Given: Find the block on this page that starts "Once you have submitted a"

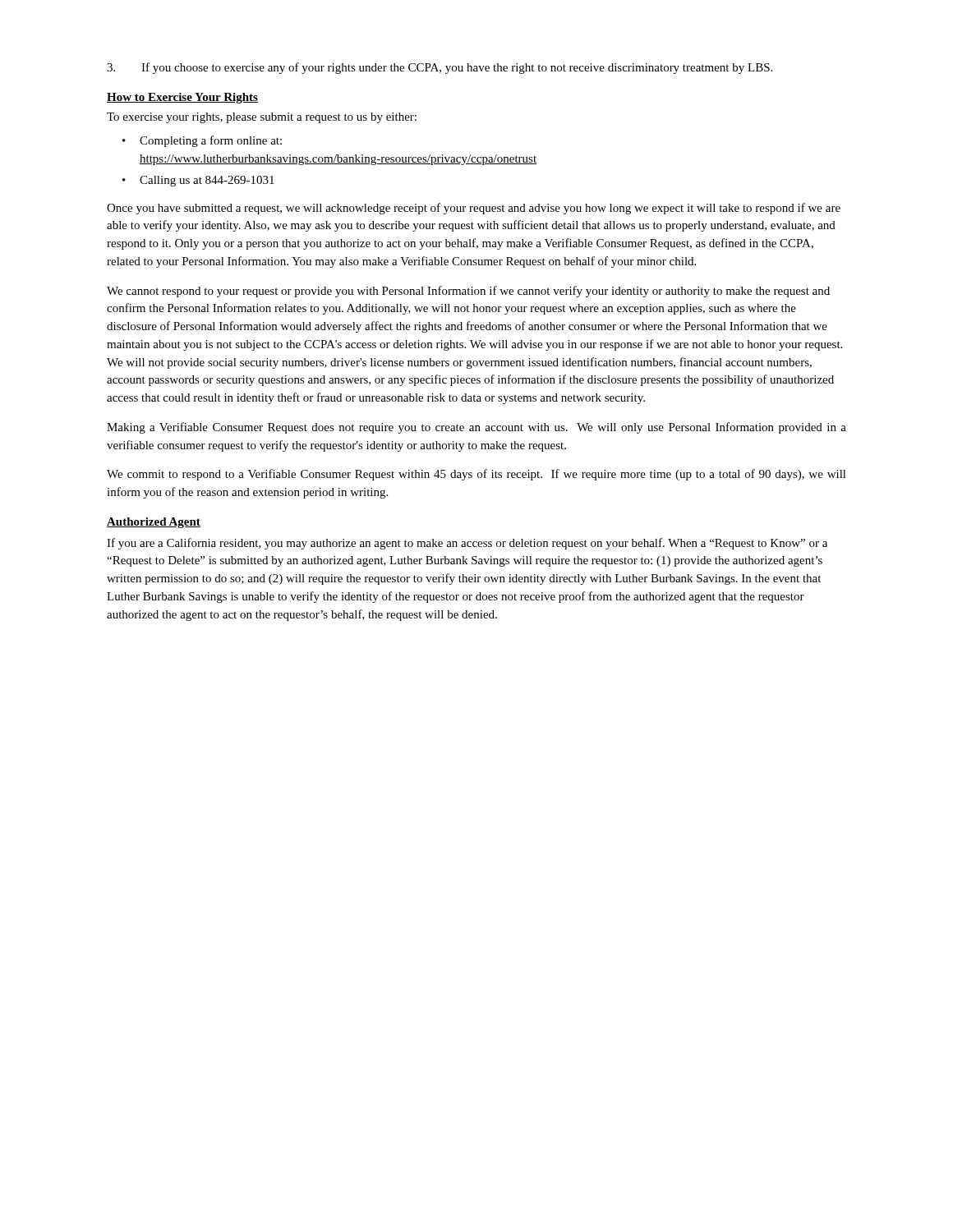Looking at the screenshot, I should point(474,234).
